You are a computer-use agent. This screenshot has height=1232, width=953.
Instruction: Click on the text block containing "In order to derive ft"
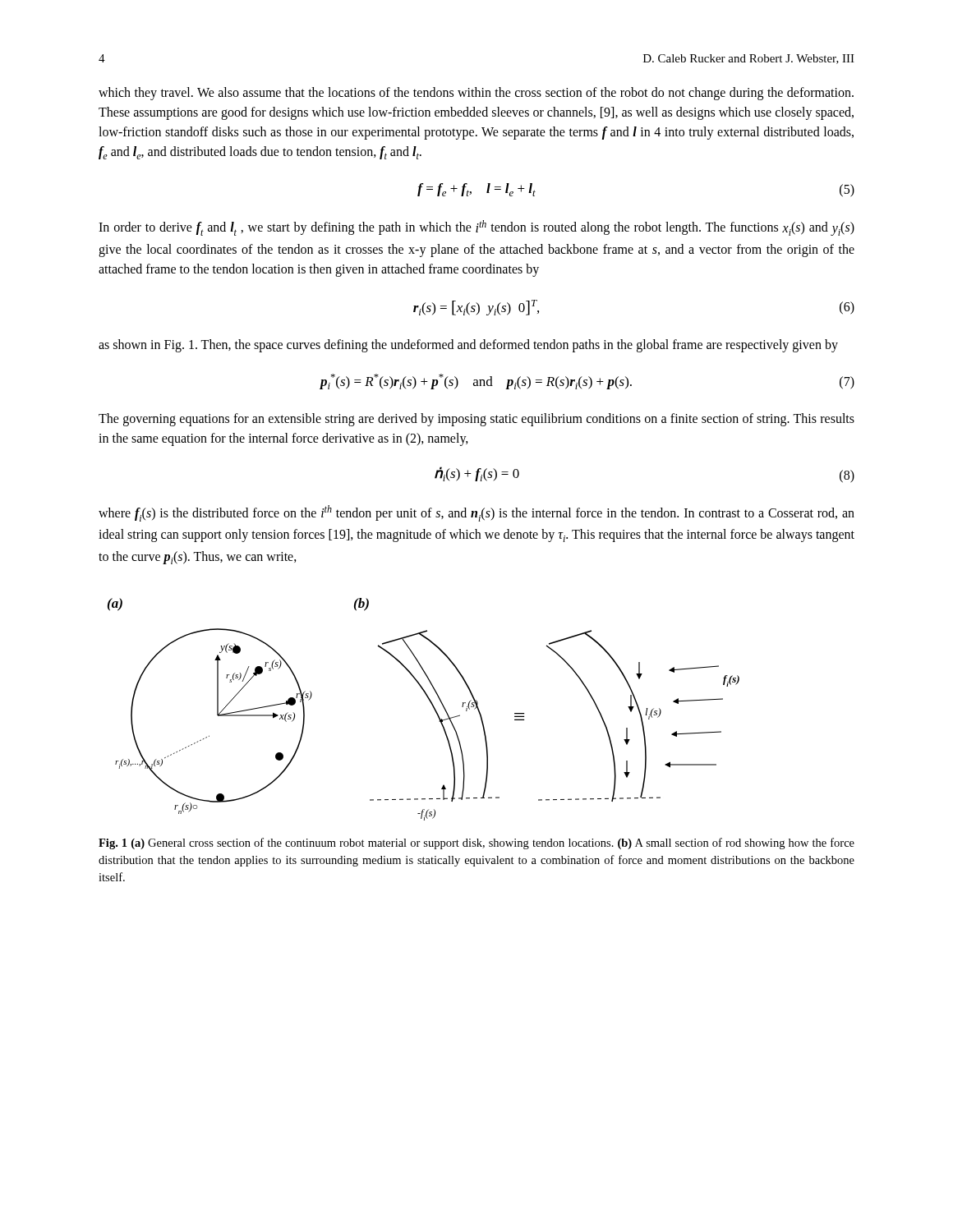point(476,248)
